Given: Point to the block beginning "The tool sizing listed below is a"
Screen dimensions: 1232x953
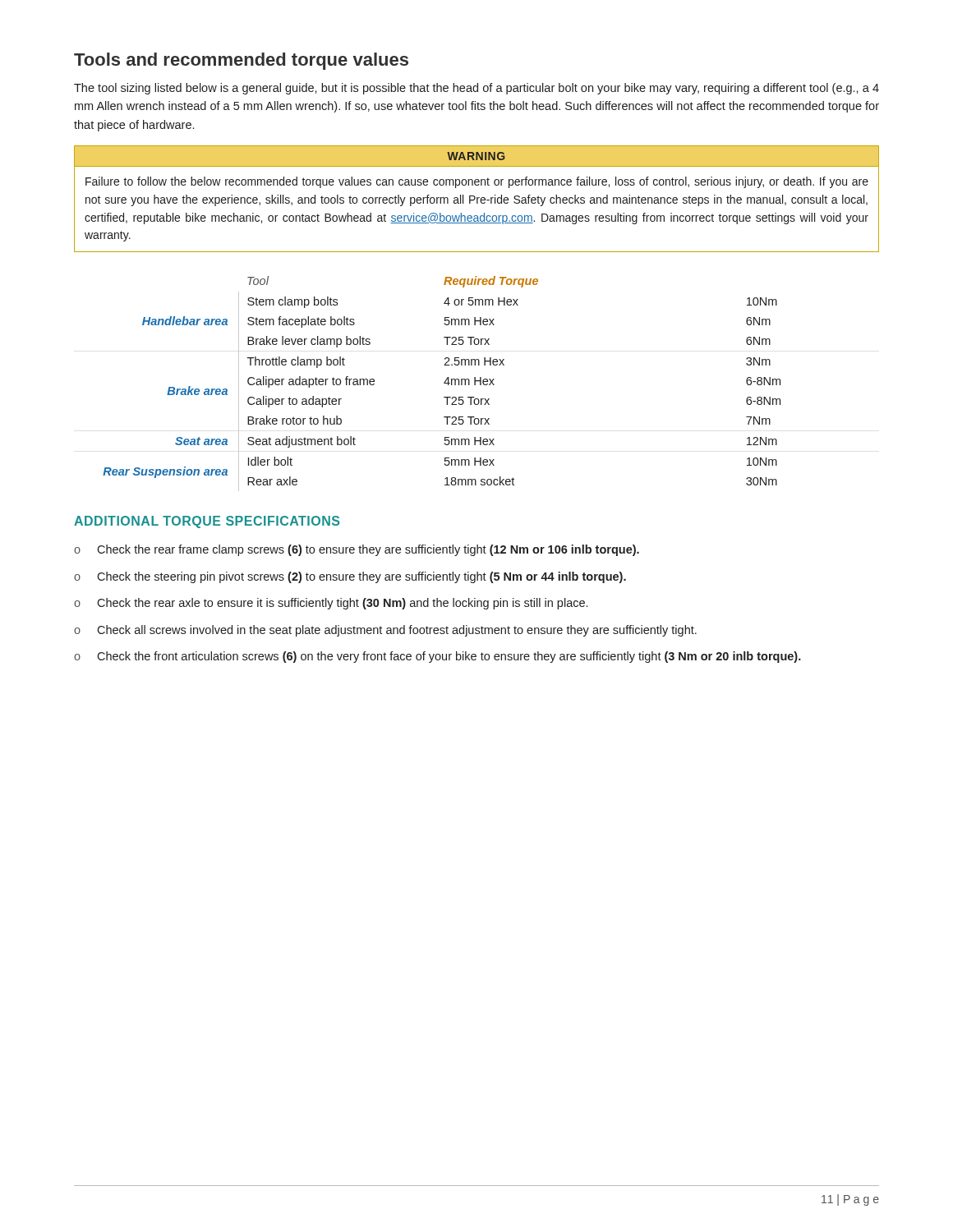Looking at the screenshot, I should (476, 106).
